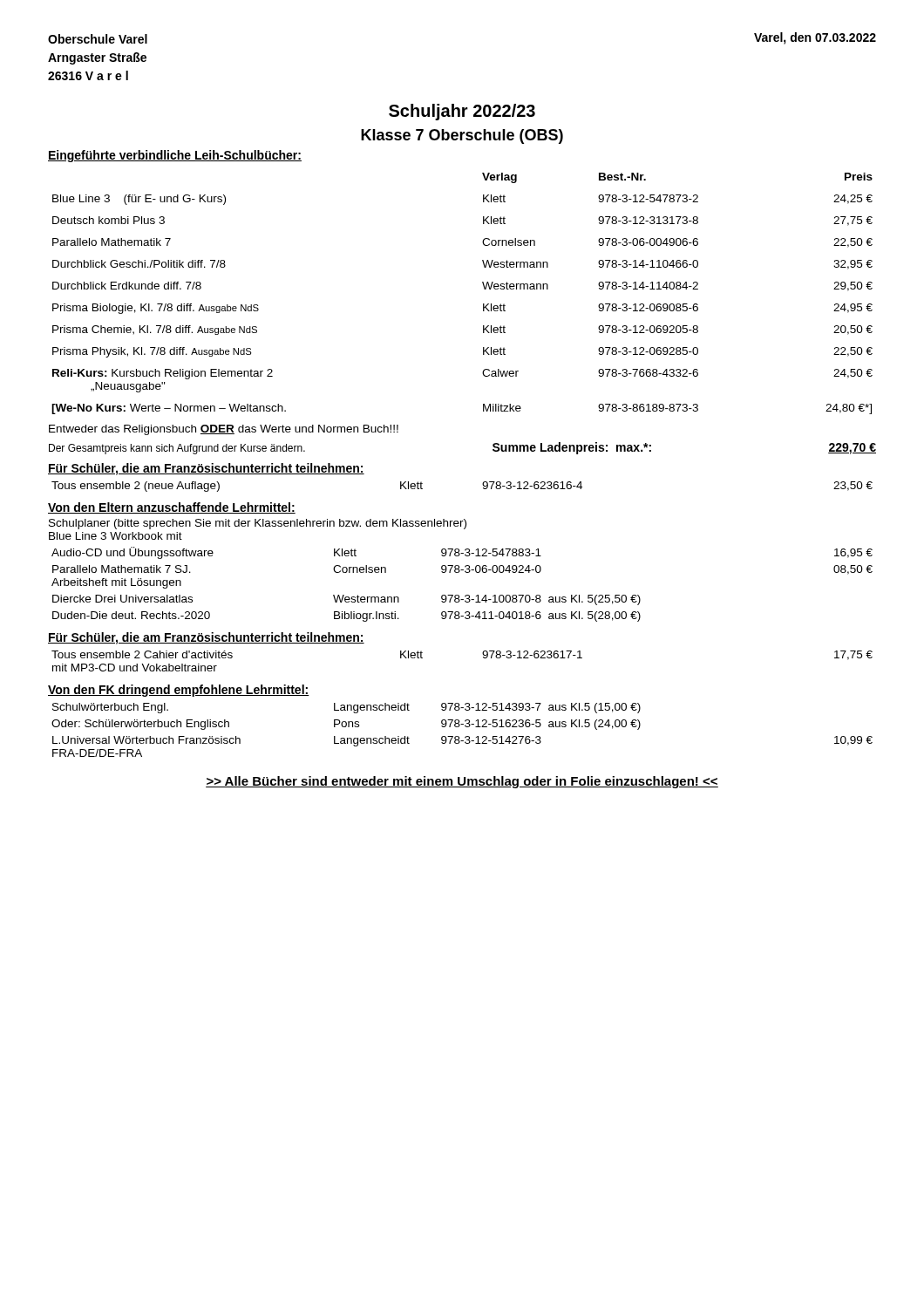Select the section header that reads "Von den FK dringend"
This screenshot has width=924, height=1308.
click(178, 690)
